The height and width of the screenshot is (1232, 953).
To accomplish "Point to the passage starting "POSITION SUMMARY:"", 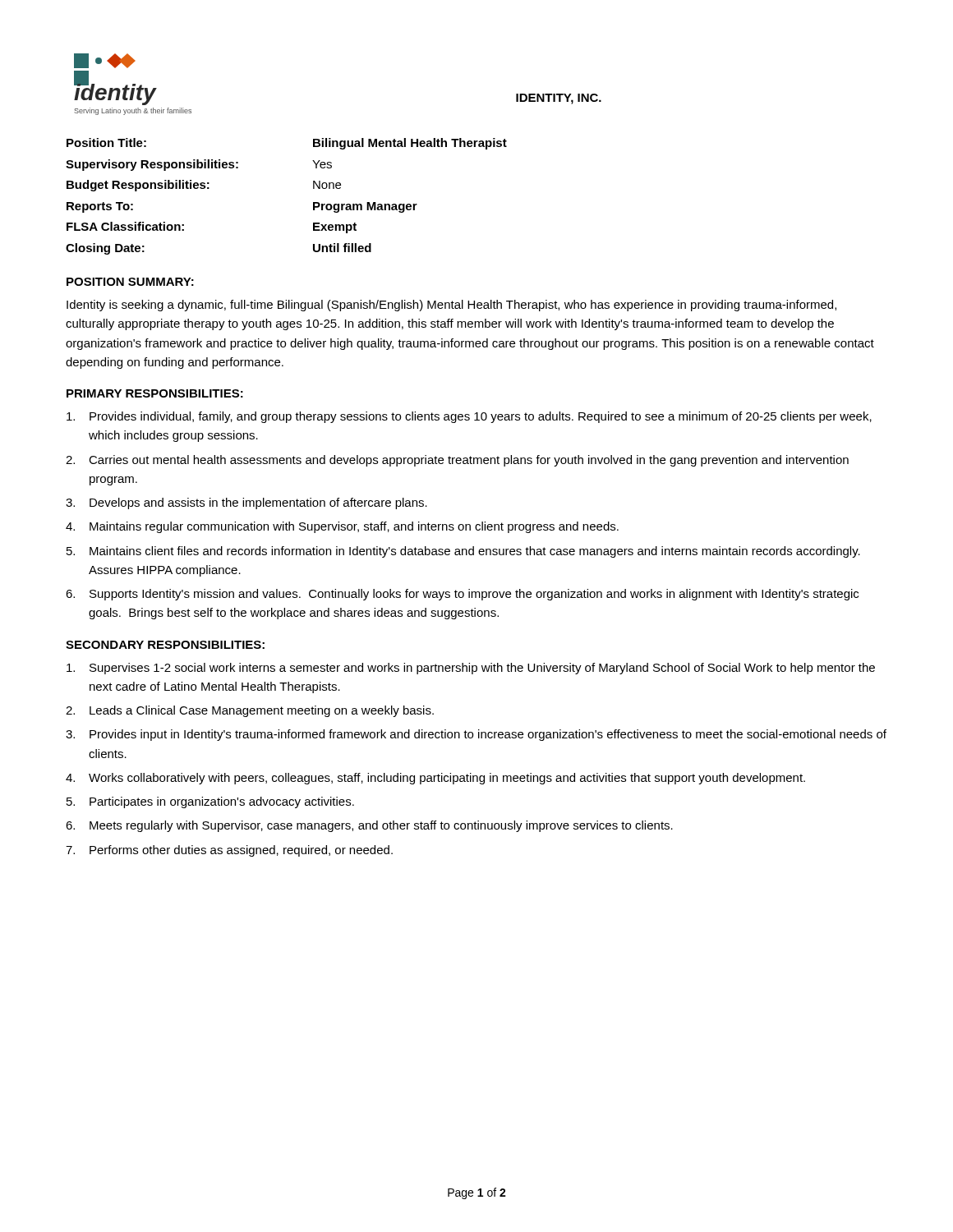I will click(x=130, y=281).
